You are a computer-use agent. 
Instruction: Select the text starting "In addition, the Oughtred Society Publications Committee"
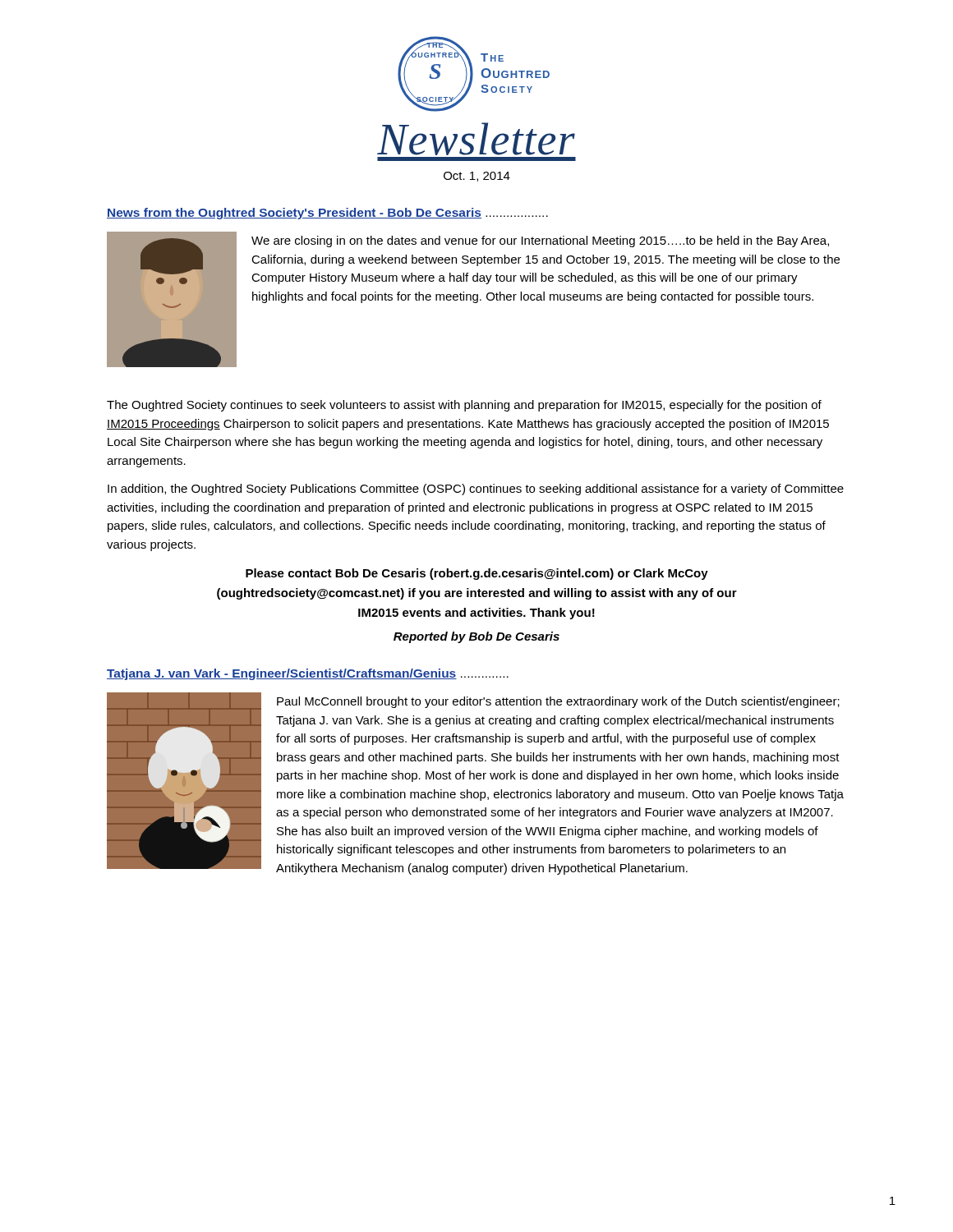pos(475,516)
